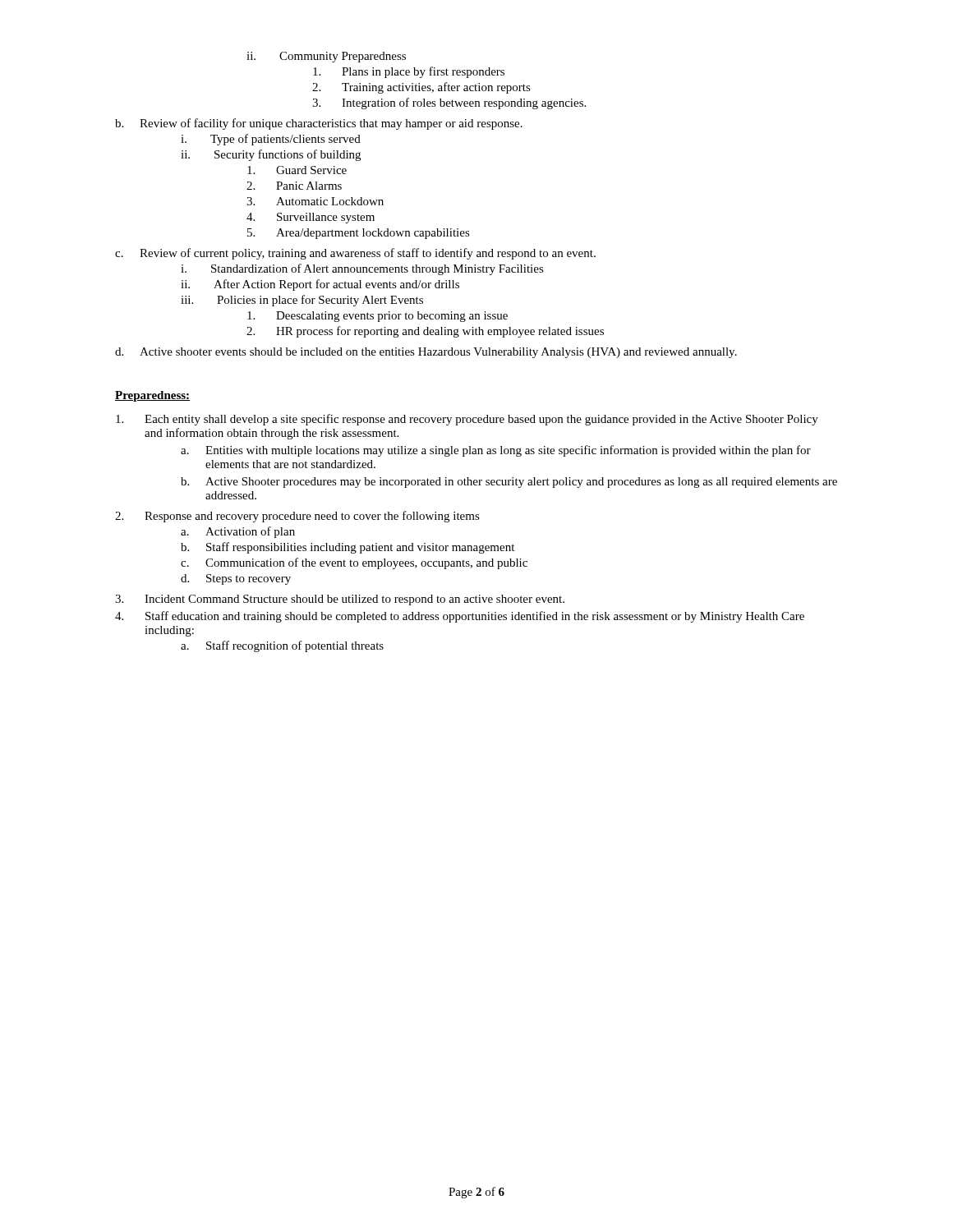Find the text block starting "3. Incident Command"
Viewport: 953px width, 1232px height.
pyautogui.click(x=340, y=599)
